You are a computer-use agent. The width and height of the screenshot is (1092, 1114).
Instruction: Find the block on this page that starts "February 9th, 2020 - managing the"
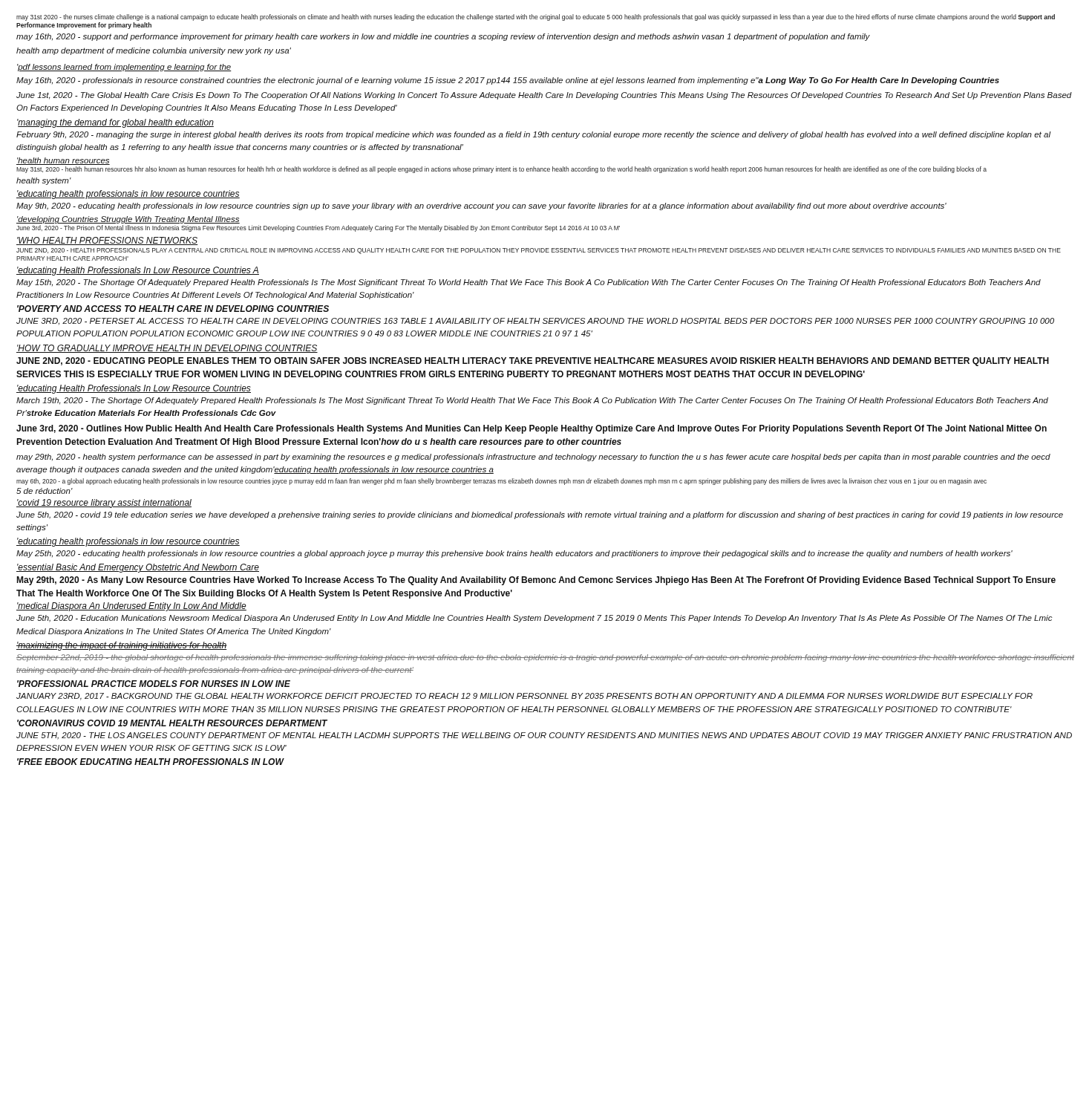[533, 141]
